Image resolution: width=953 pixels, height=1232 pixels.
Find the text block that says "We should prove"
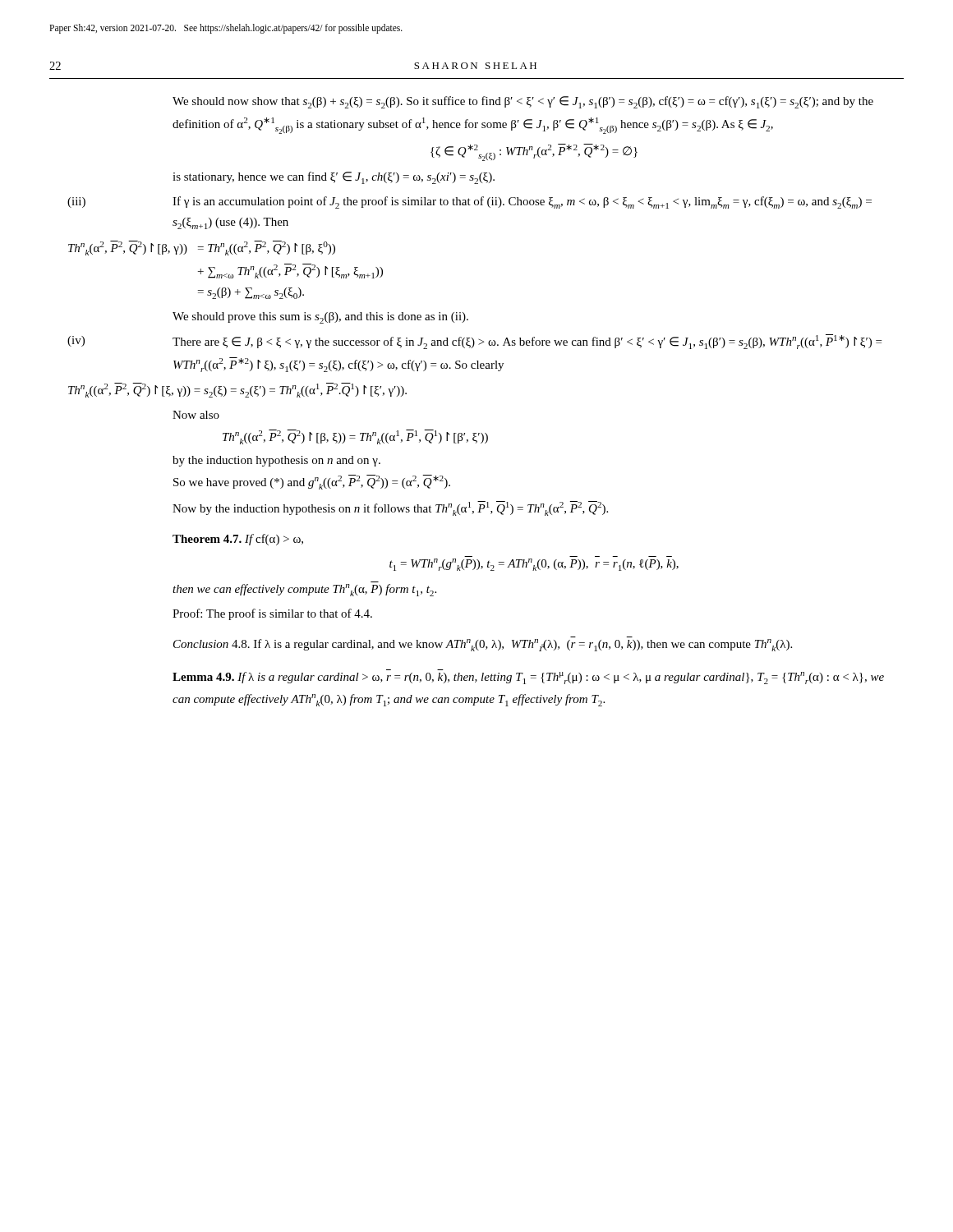coord(321,317)
